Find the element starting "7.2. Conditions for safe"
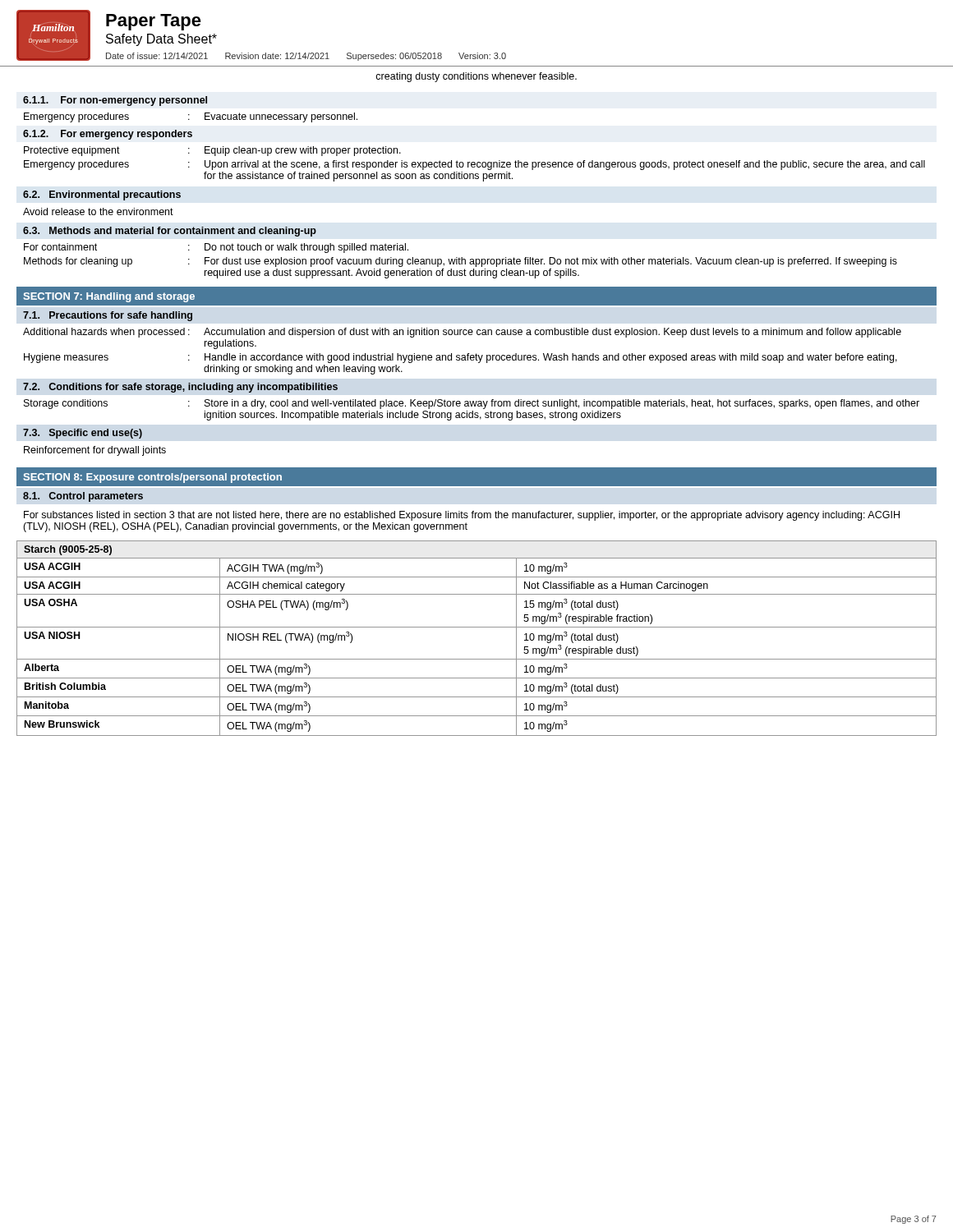 pyautogui.click(x=180, y=387)
